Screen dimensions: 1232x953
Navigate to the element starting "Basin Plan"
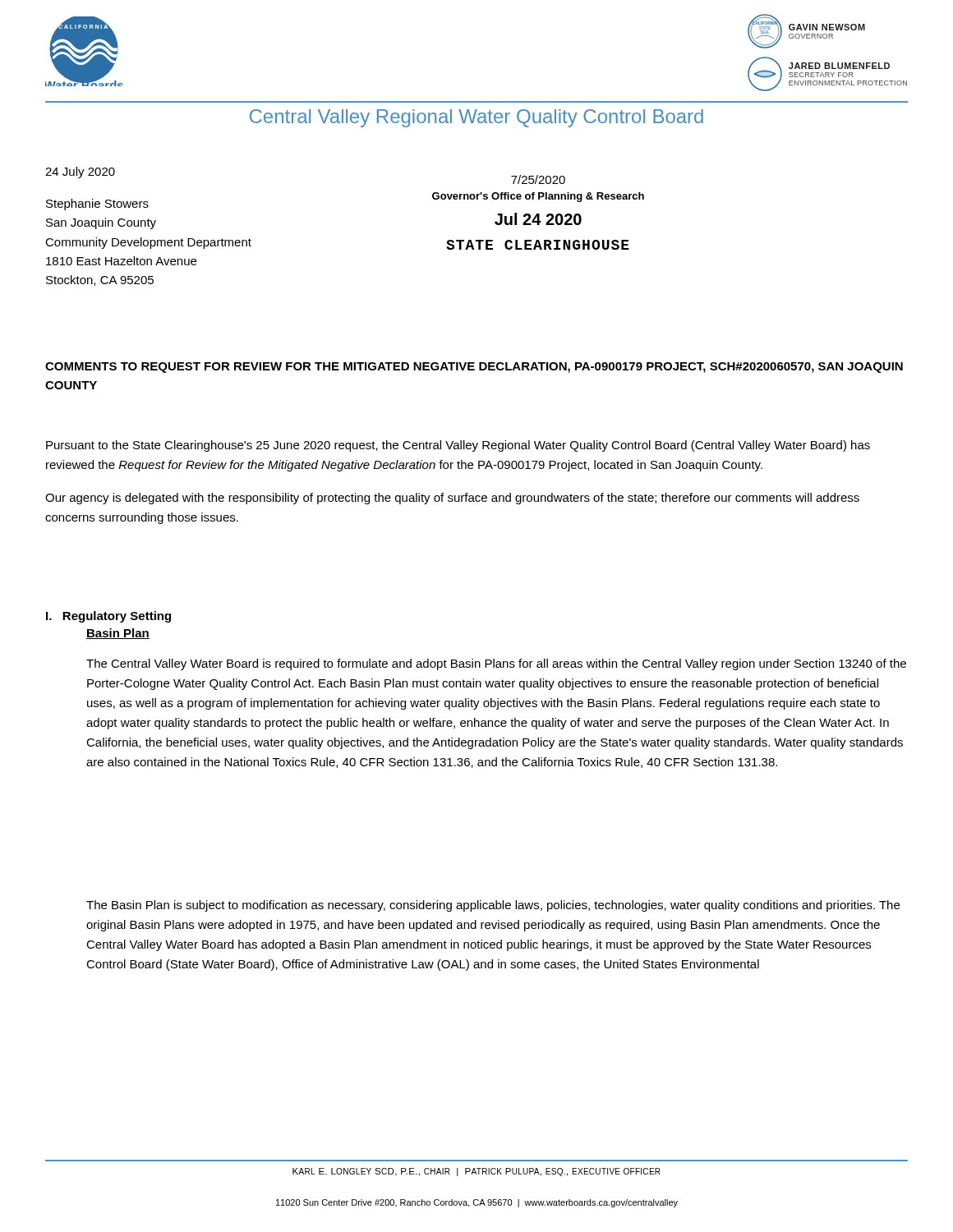click(x=118, y=634)
